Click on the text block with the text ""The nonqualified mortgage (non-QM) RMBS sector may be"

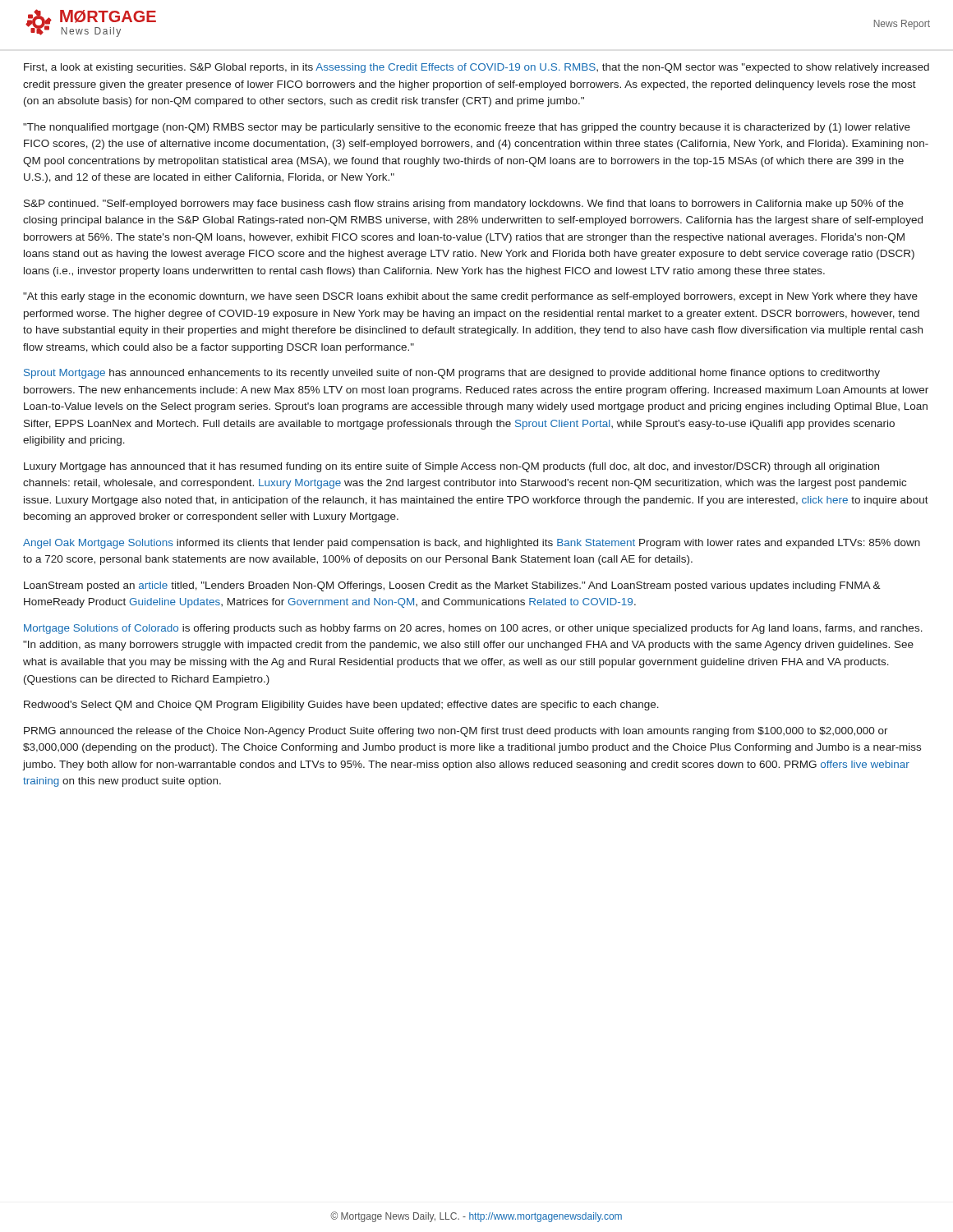tap(476, 152)
